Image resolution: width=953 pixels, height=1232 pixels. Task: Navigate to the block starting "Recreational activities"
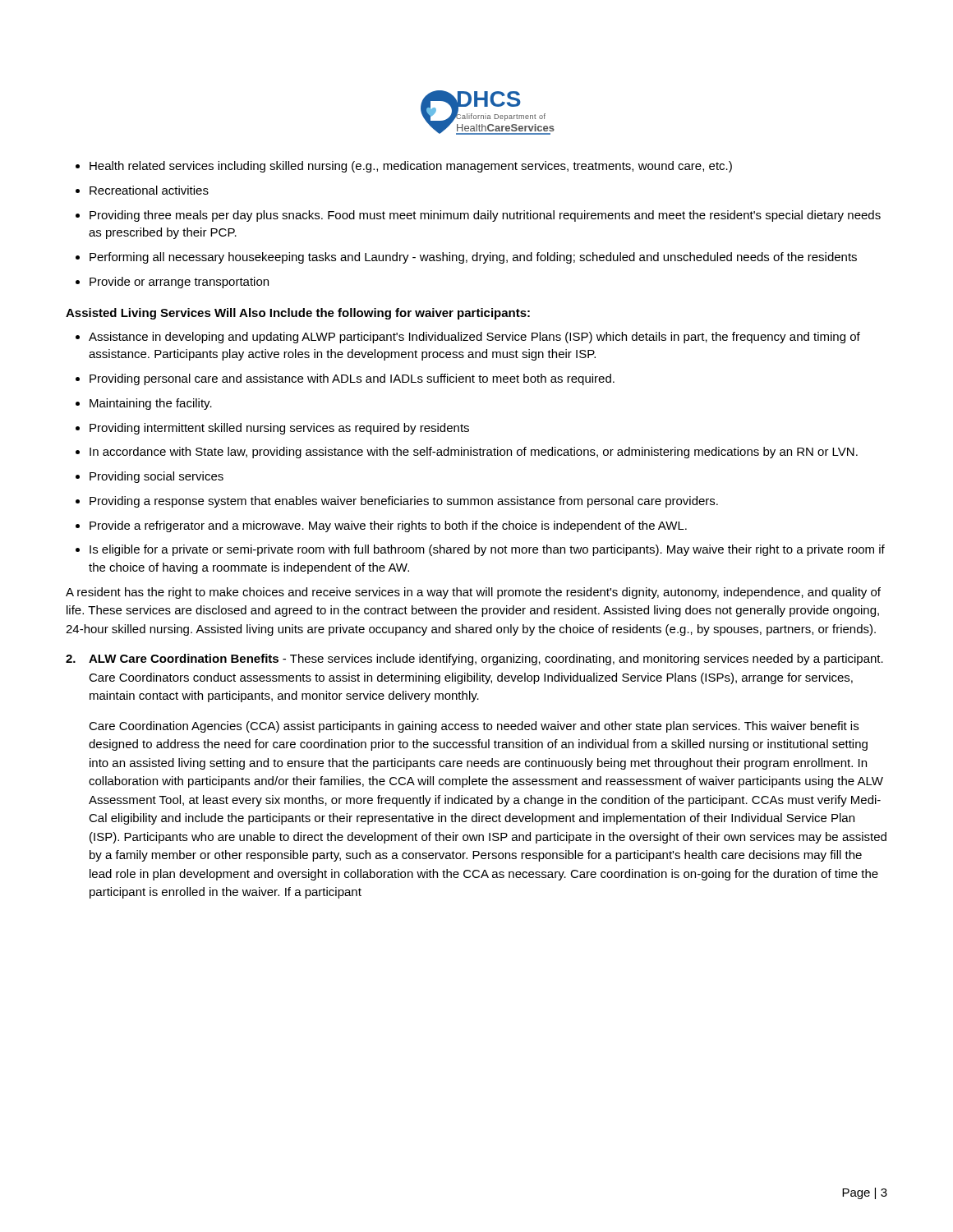[x=142, y=190]
